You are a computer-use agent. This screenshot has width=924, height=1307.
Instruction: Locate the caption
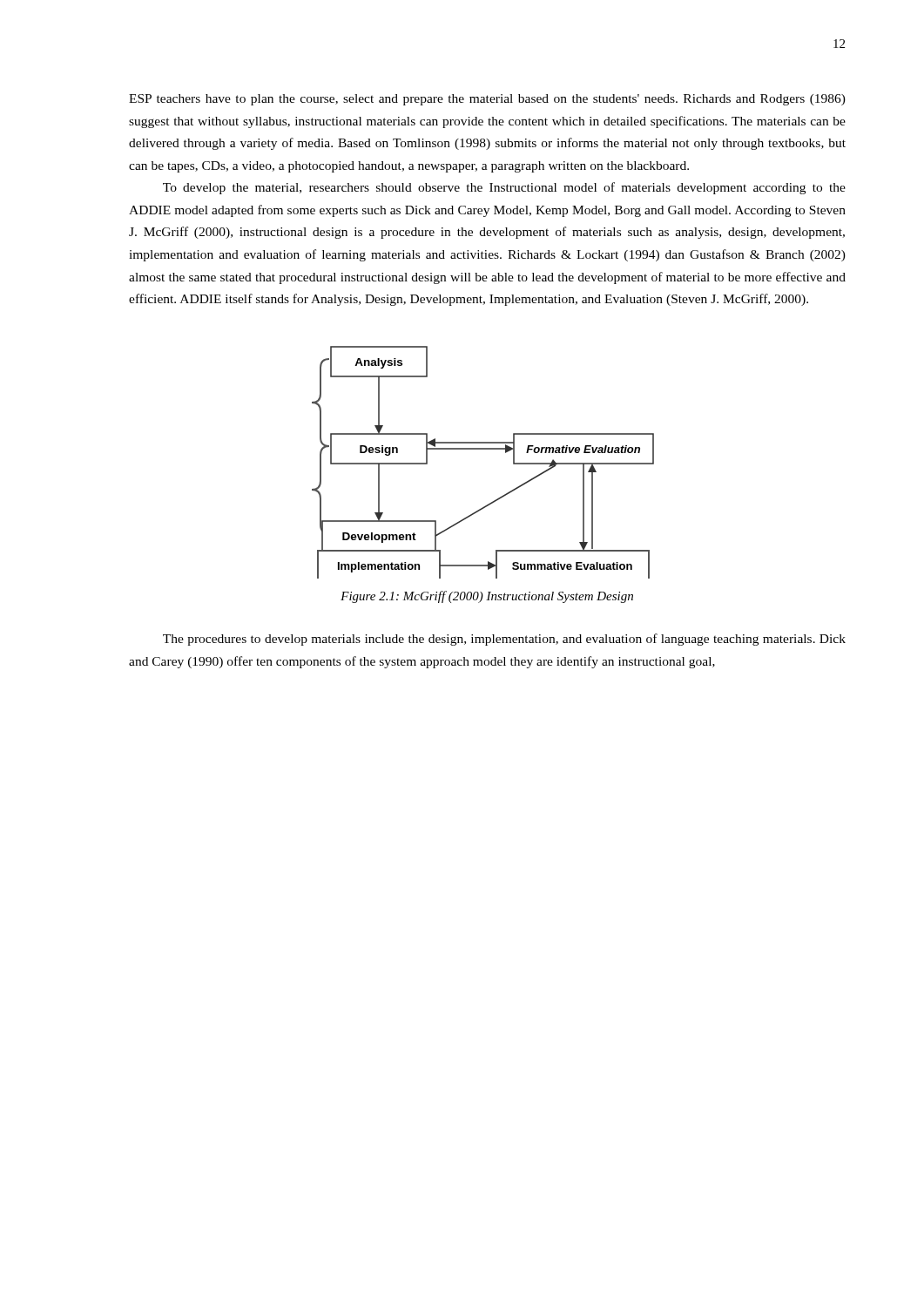pos(487,596)
